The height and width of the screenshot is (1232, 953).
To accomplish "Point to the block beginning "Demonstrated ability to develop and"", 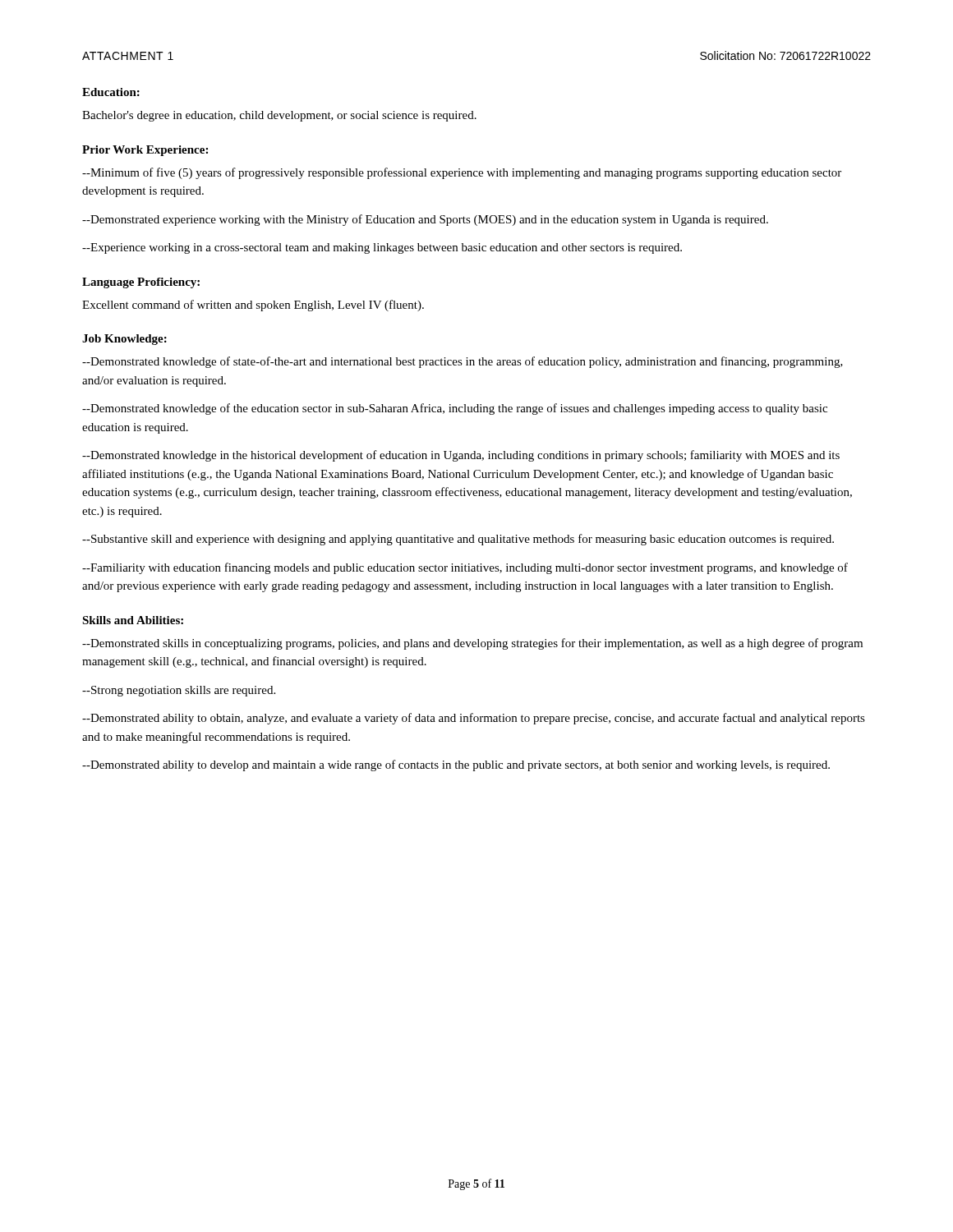I will (x=456, y=765).
